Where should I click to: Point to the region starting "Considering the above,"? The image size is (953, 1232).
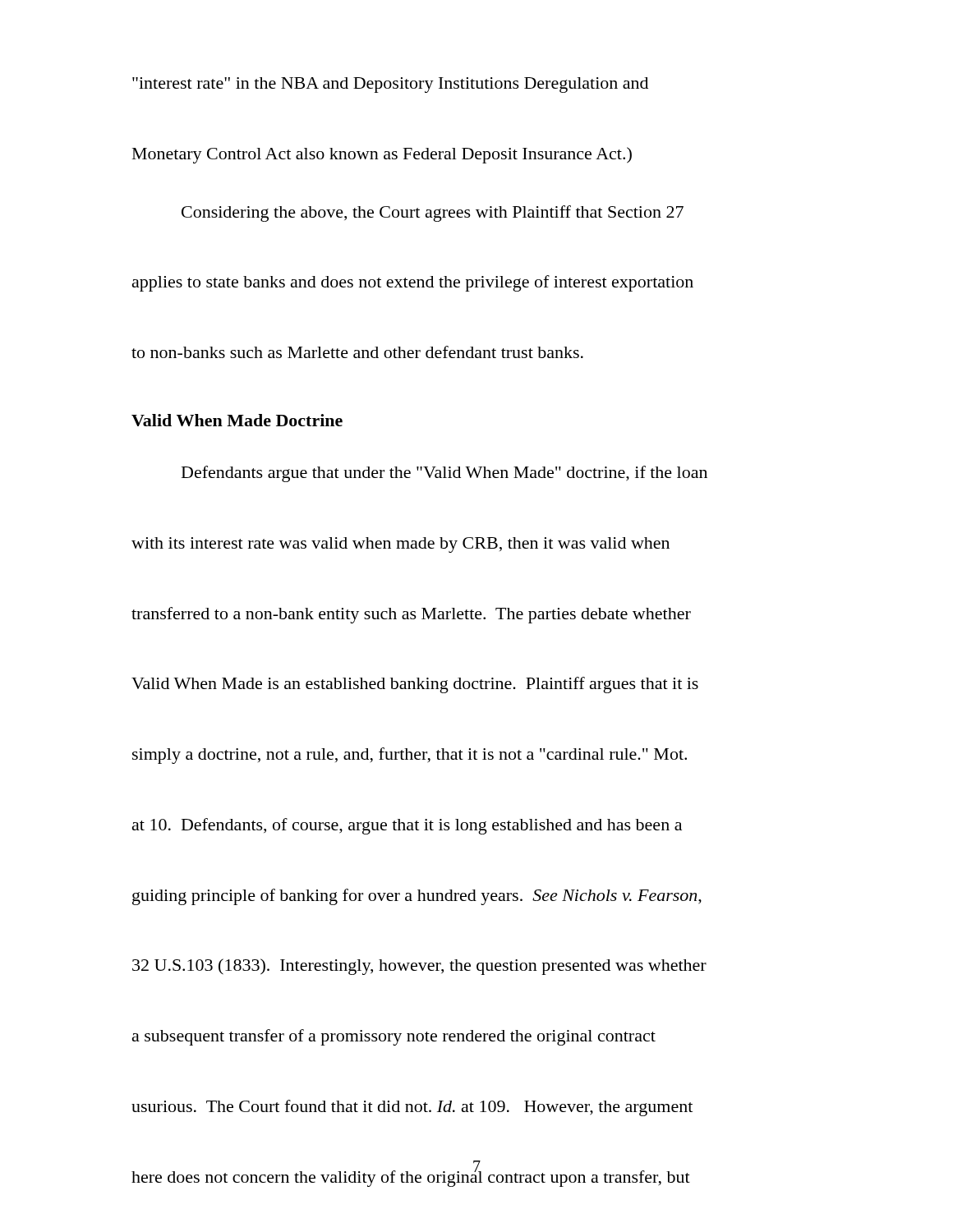pyautogui.click(x=413, y=282)
